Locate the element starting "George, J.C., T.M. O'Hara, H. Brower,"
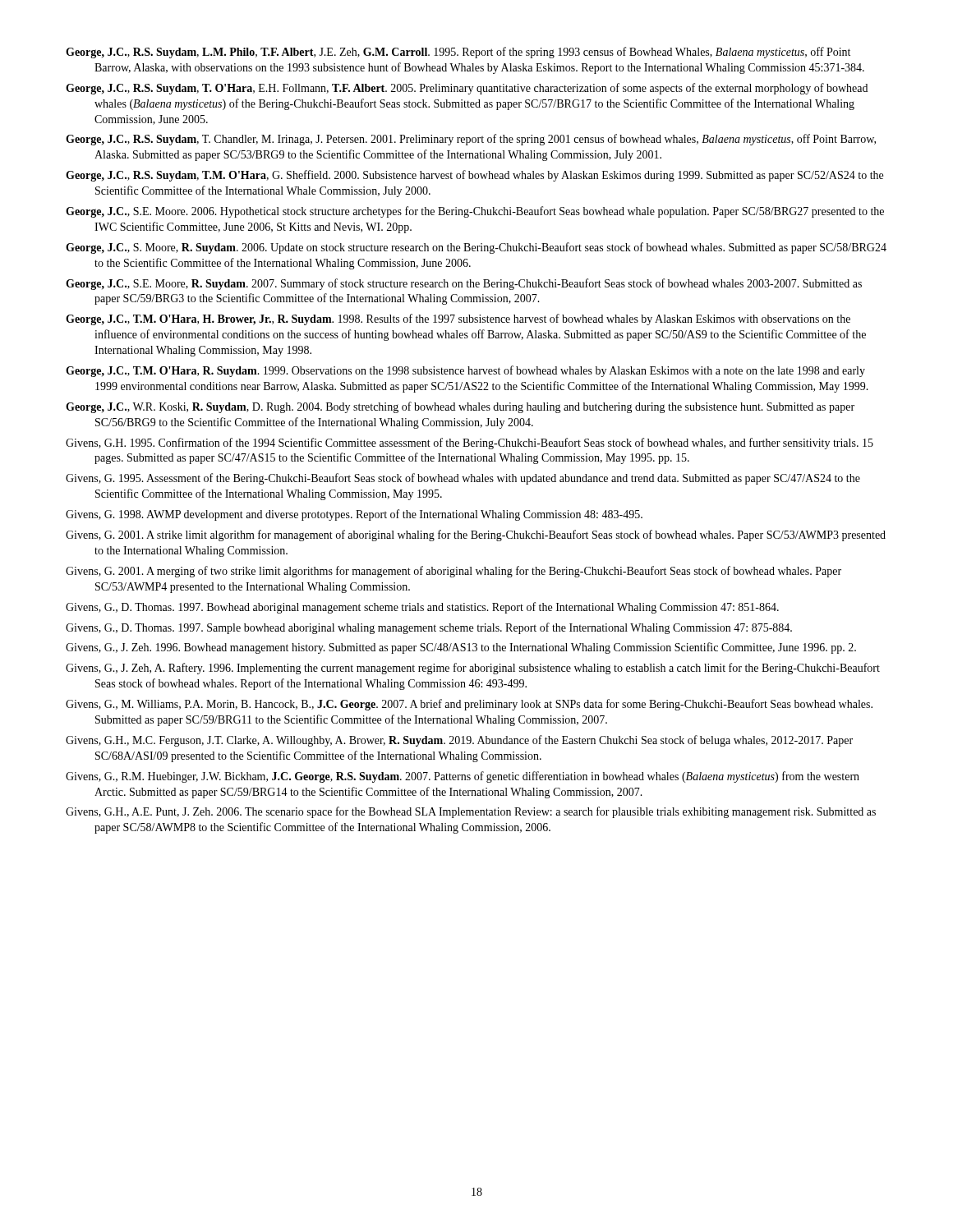 click(x=466, y=335)
